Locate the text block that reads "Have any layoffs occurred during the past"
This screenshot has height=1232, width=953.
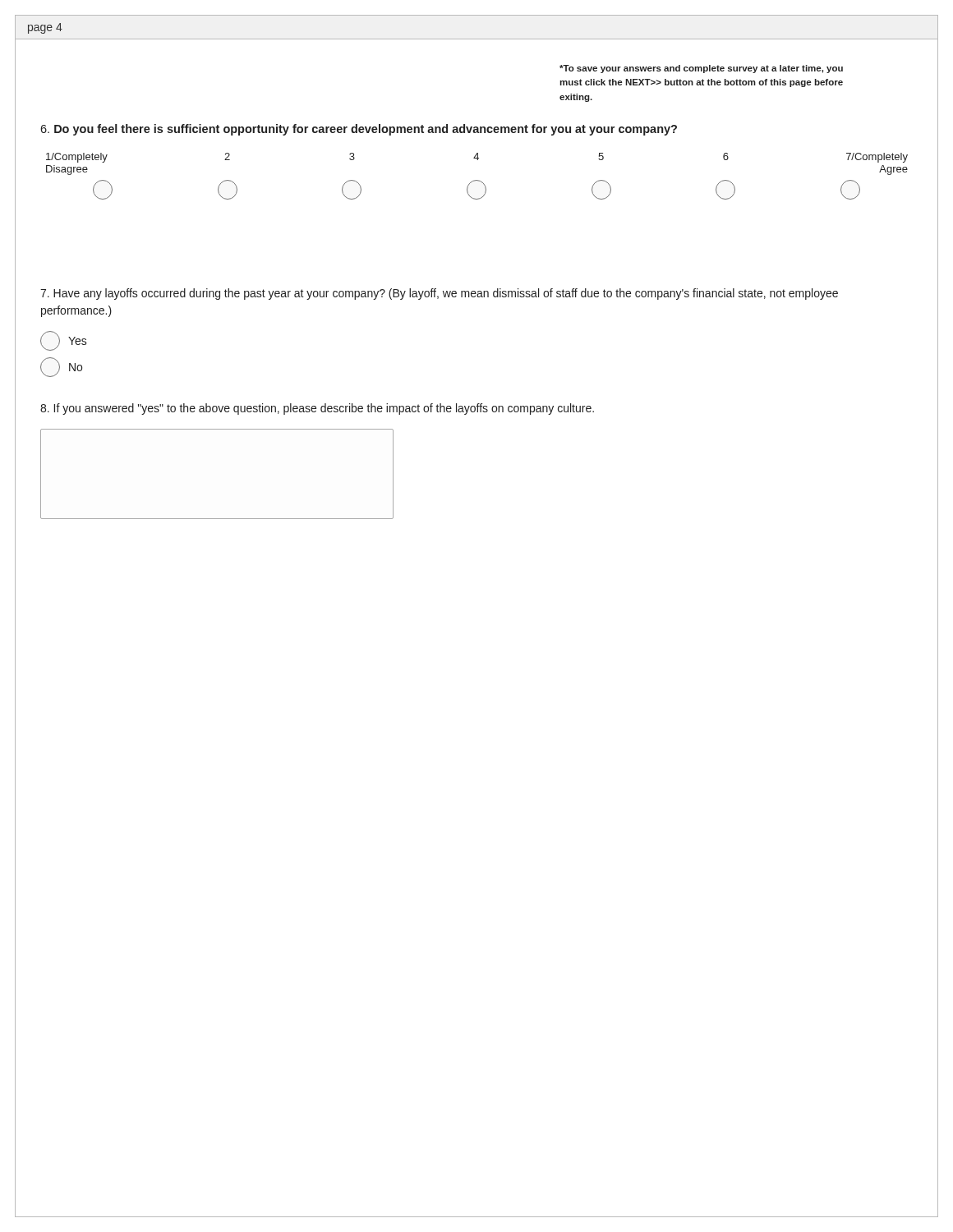tap(439, 294)
